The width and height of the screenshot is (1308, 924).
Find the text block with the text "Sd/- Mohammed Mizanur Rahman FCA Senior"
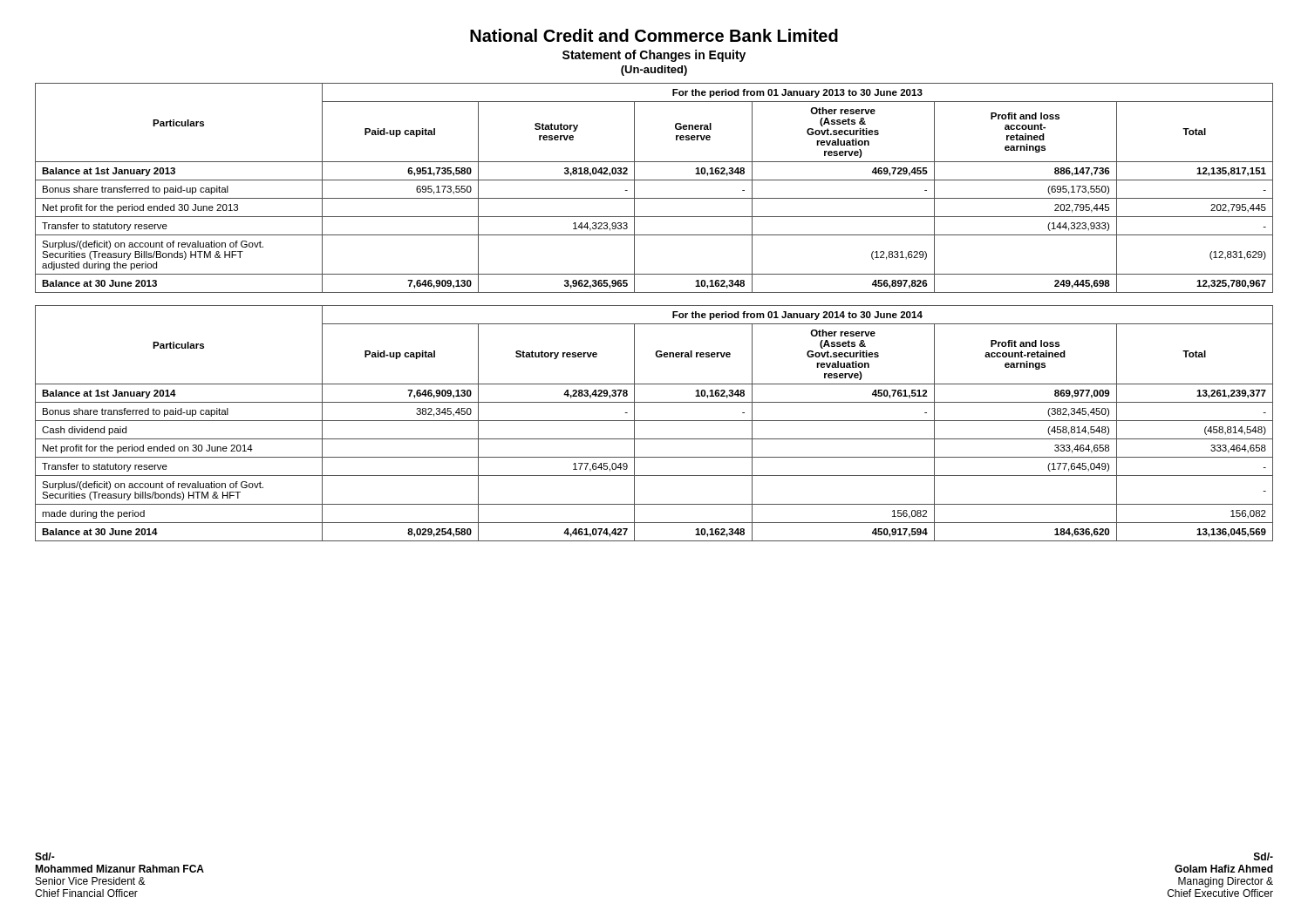point(119,875)
